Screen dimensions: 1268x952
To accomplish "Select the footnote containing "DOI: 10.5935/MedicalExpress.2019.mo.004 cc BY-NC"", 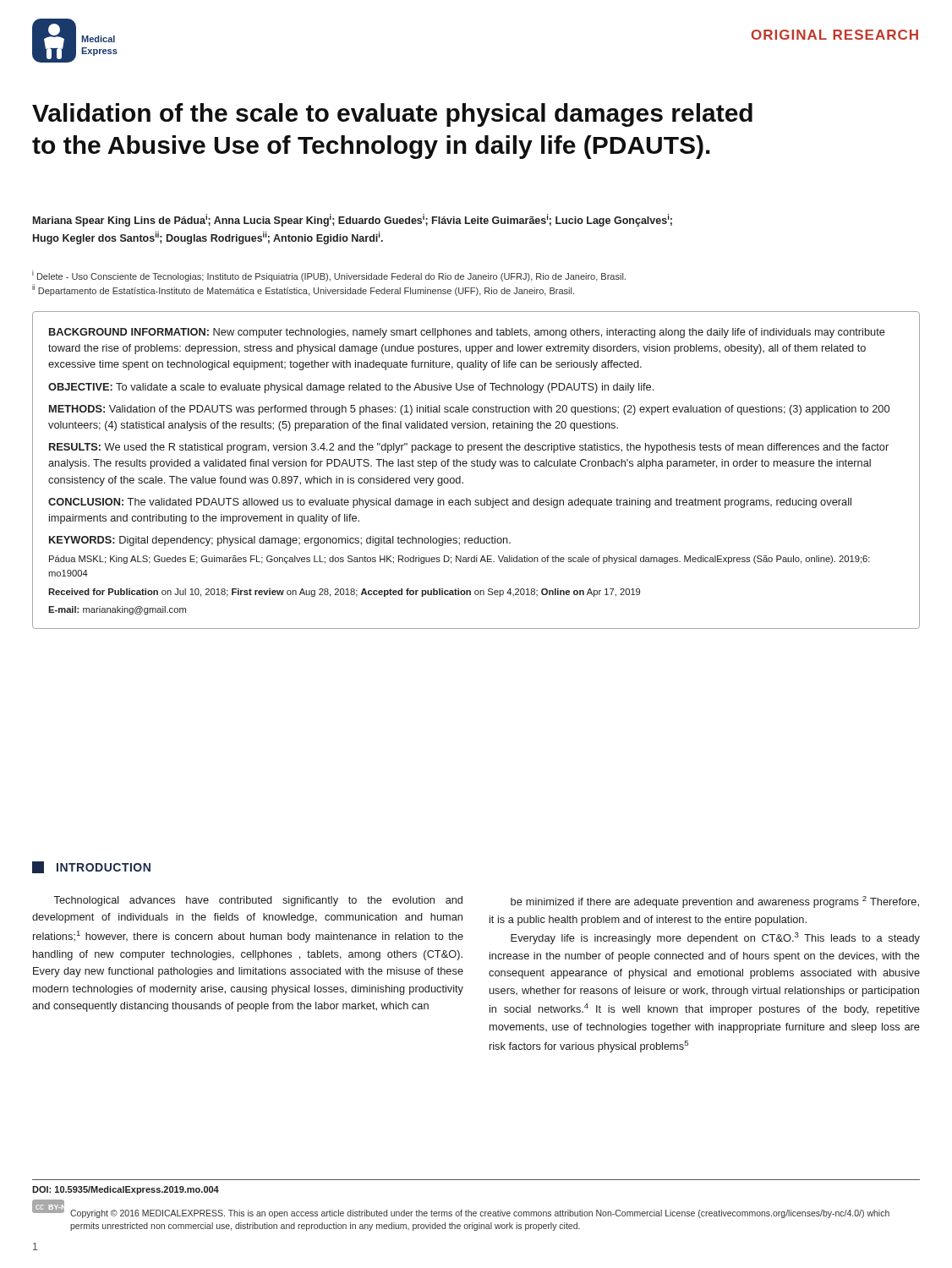I will pos(476,1213).
